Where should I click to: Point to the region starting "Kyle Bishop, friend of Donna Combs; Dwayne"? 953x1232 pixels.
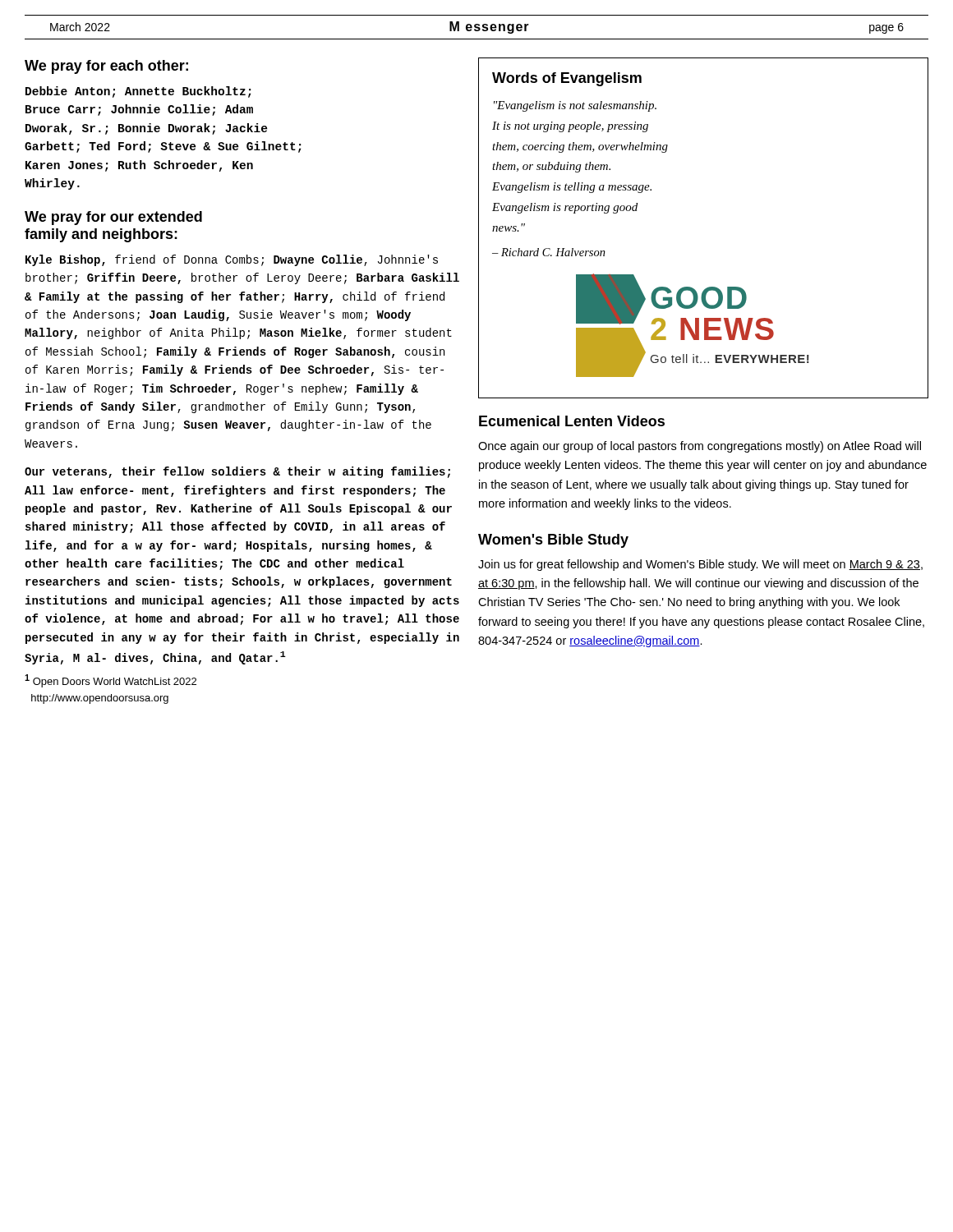[x=242, y=352]
